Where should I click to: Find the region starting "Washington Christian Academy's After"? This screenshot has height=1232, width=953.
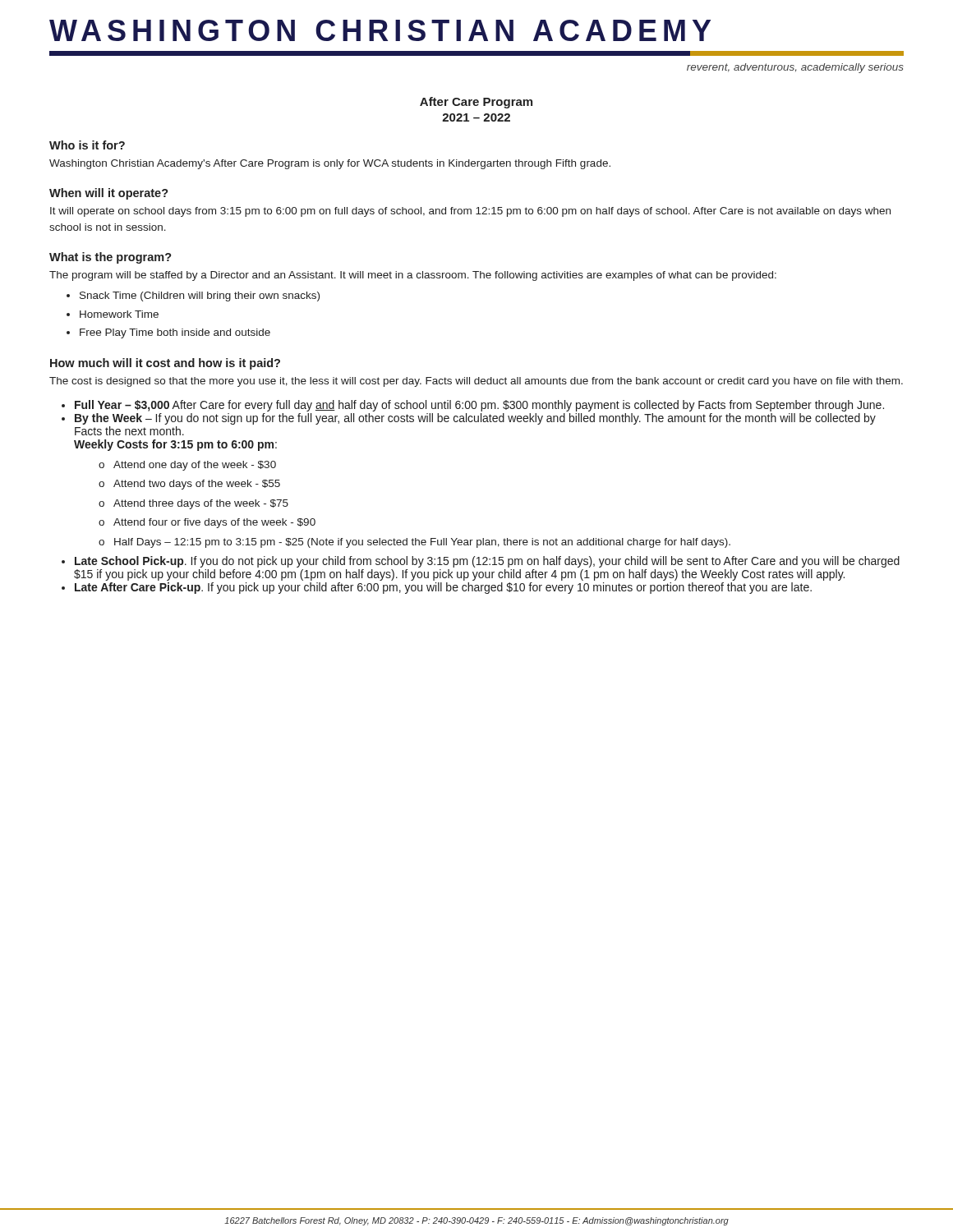click(476, 163)
